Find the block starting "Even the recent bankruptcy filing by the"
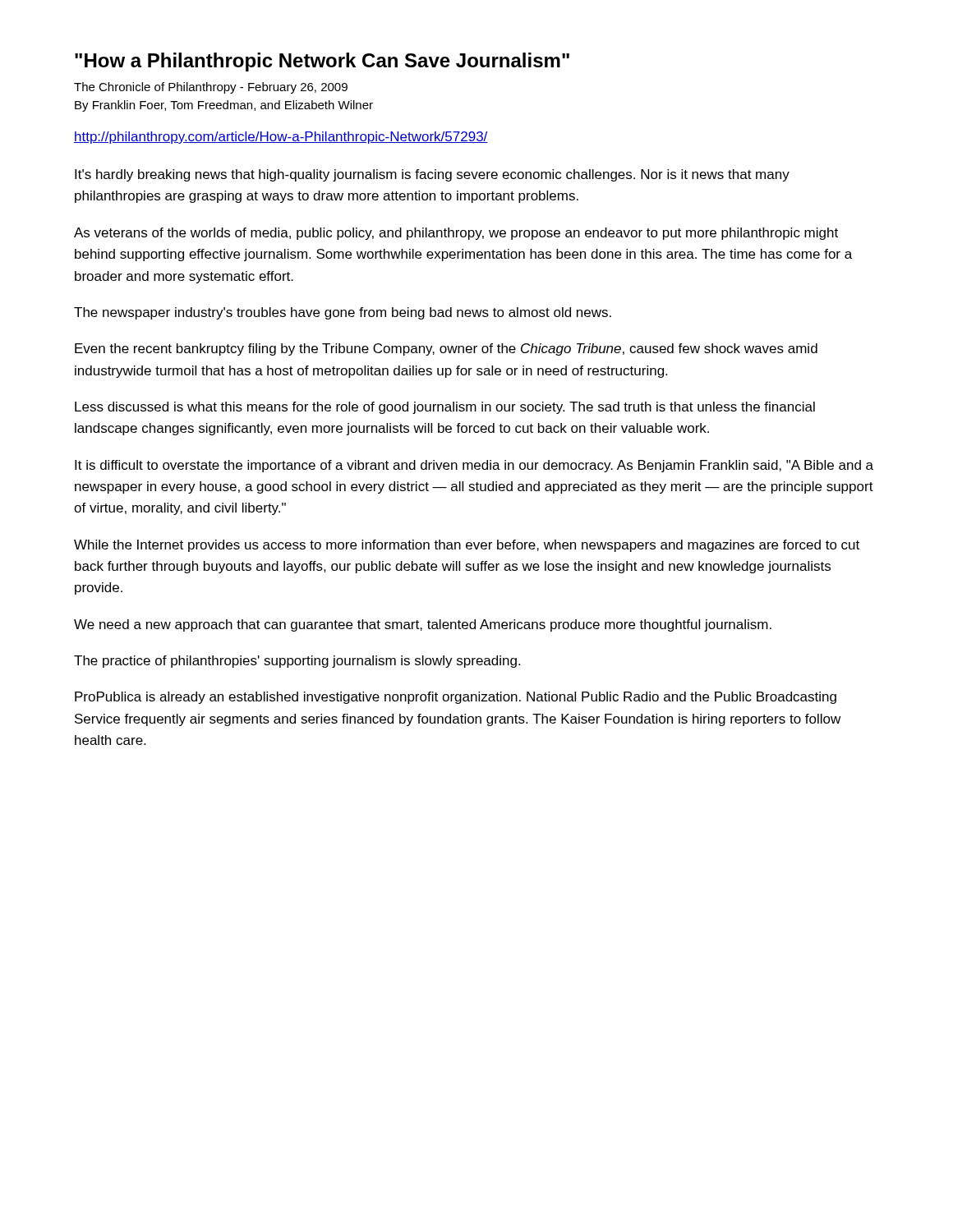This screenshot has width=953, height=1232. [x=446, y=360]
